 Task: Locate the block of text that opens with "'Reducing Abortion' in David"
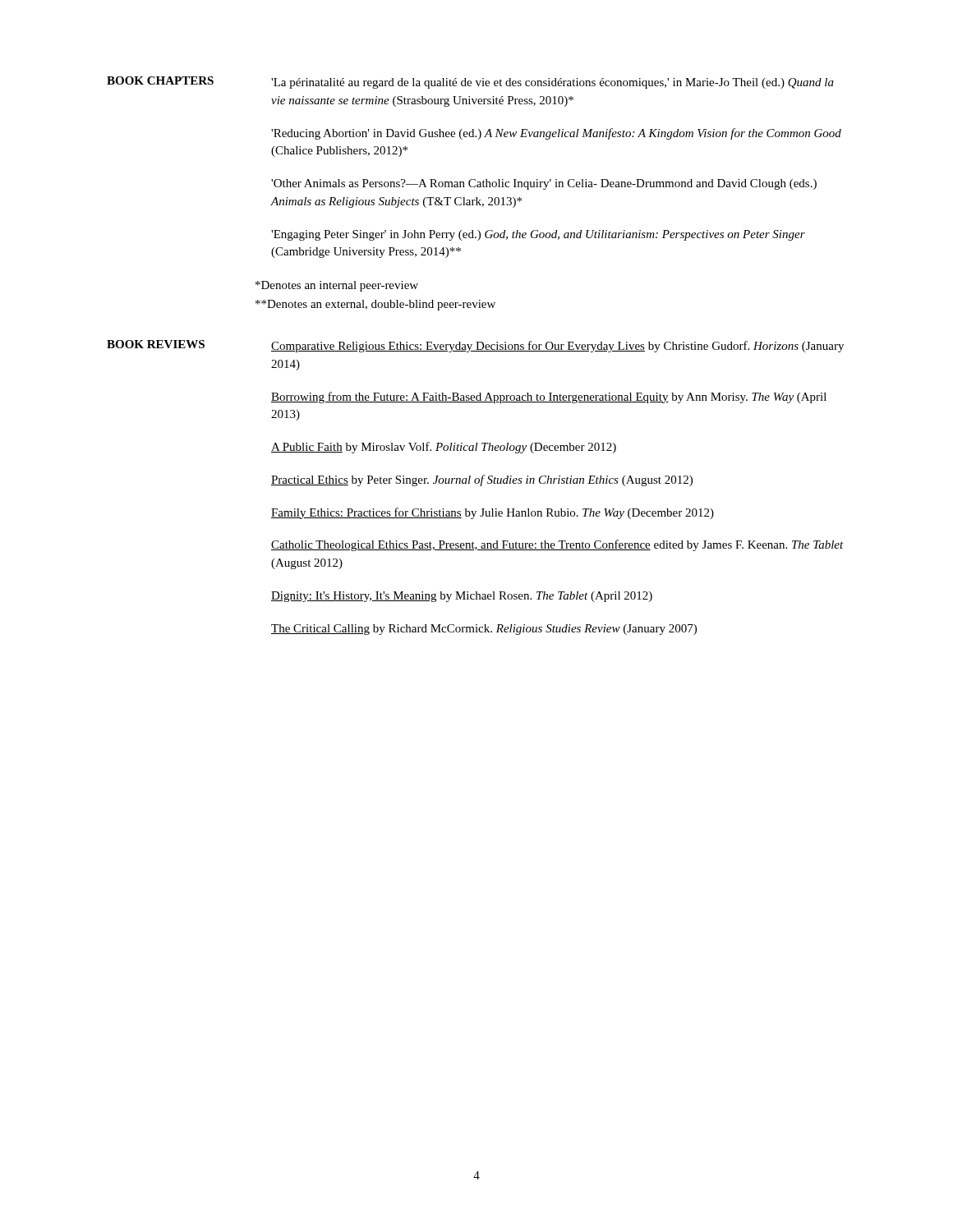pyautogui.click(x=556, y=142)
